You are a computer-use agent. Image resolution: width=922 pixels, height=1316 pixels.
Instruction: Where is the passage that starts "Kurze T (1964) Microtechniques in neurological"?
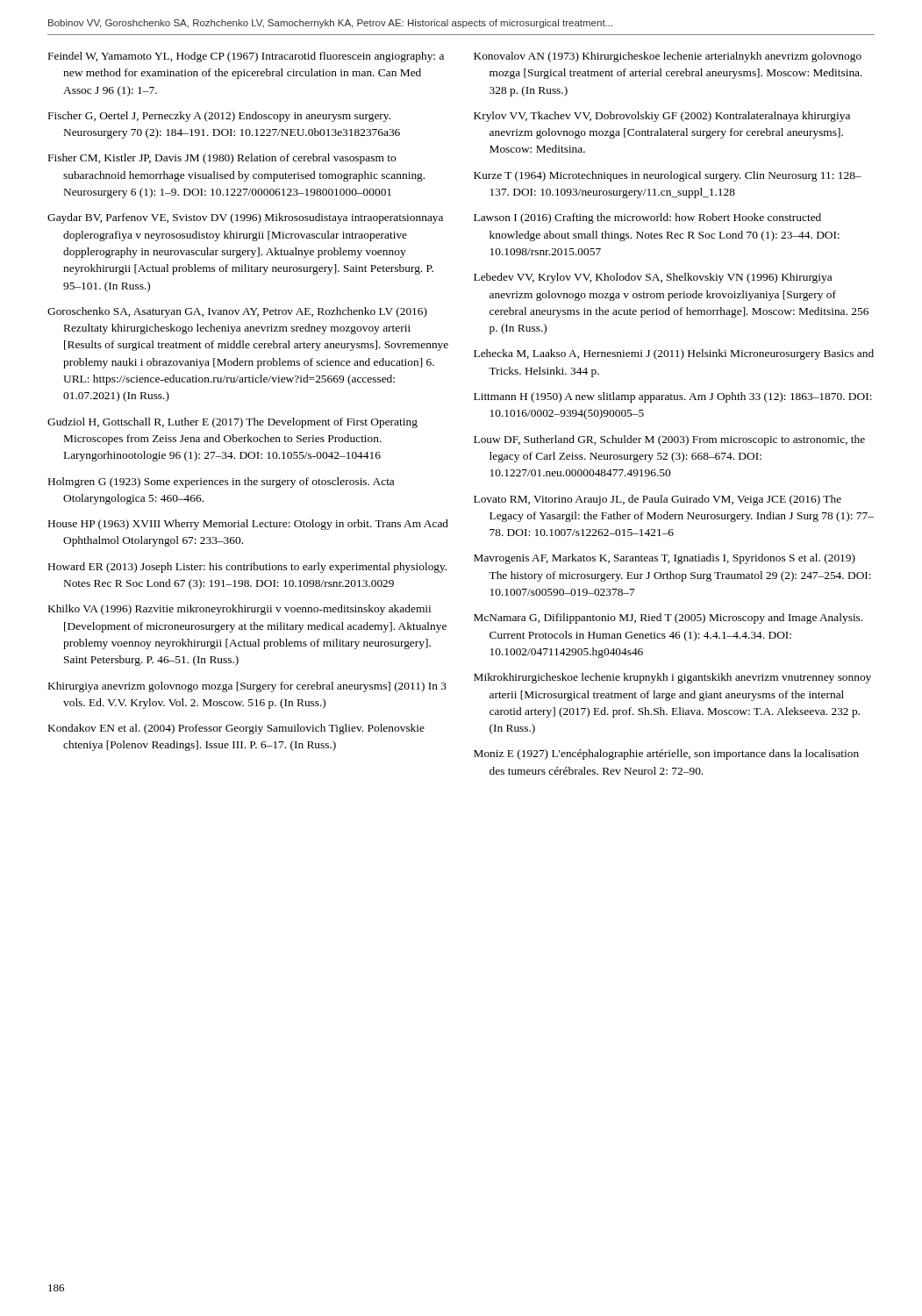tap(667, 183)
